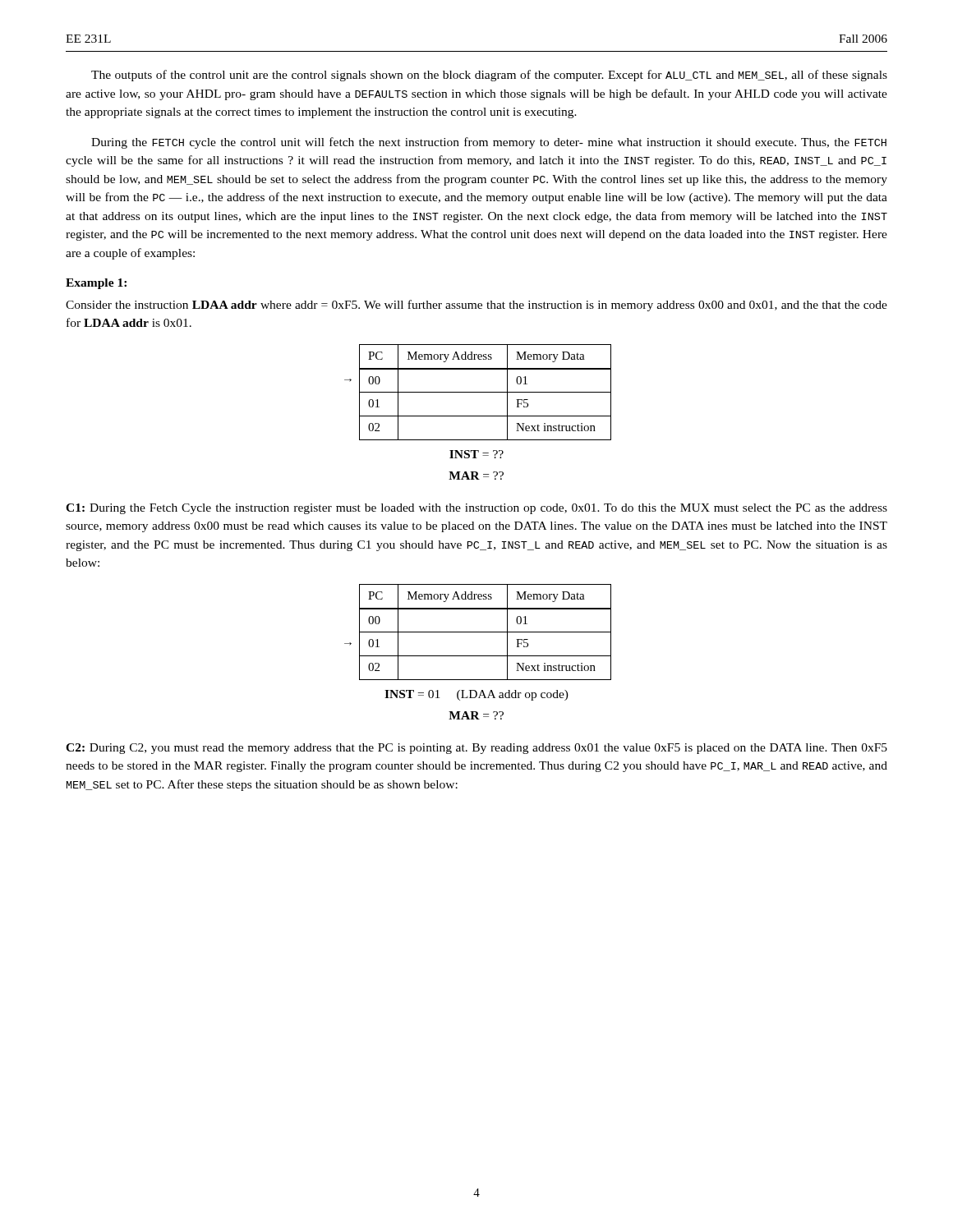This screenshot has height=1232, width=953.
Task: Select the text starting "Consider the instruction LDAA addr where addr ="
Action: point(476,313)
